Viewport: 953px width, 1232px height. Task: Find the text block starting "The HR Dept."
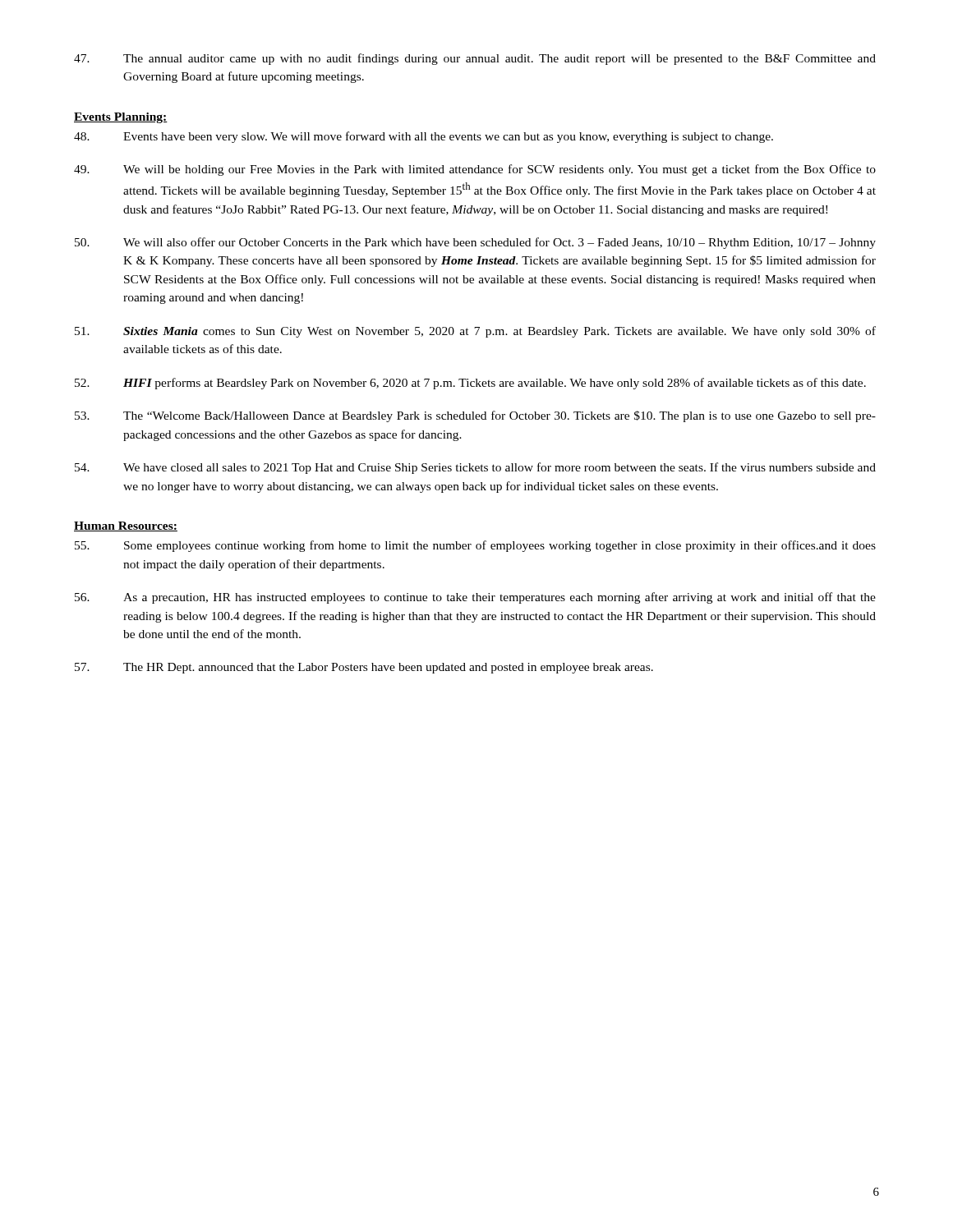tap(475, 667)
